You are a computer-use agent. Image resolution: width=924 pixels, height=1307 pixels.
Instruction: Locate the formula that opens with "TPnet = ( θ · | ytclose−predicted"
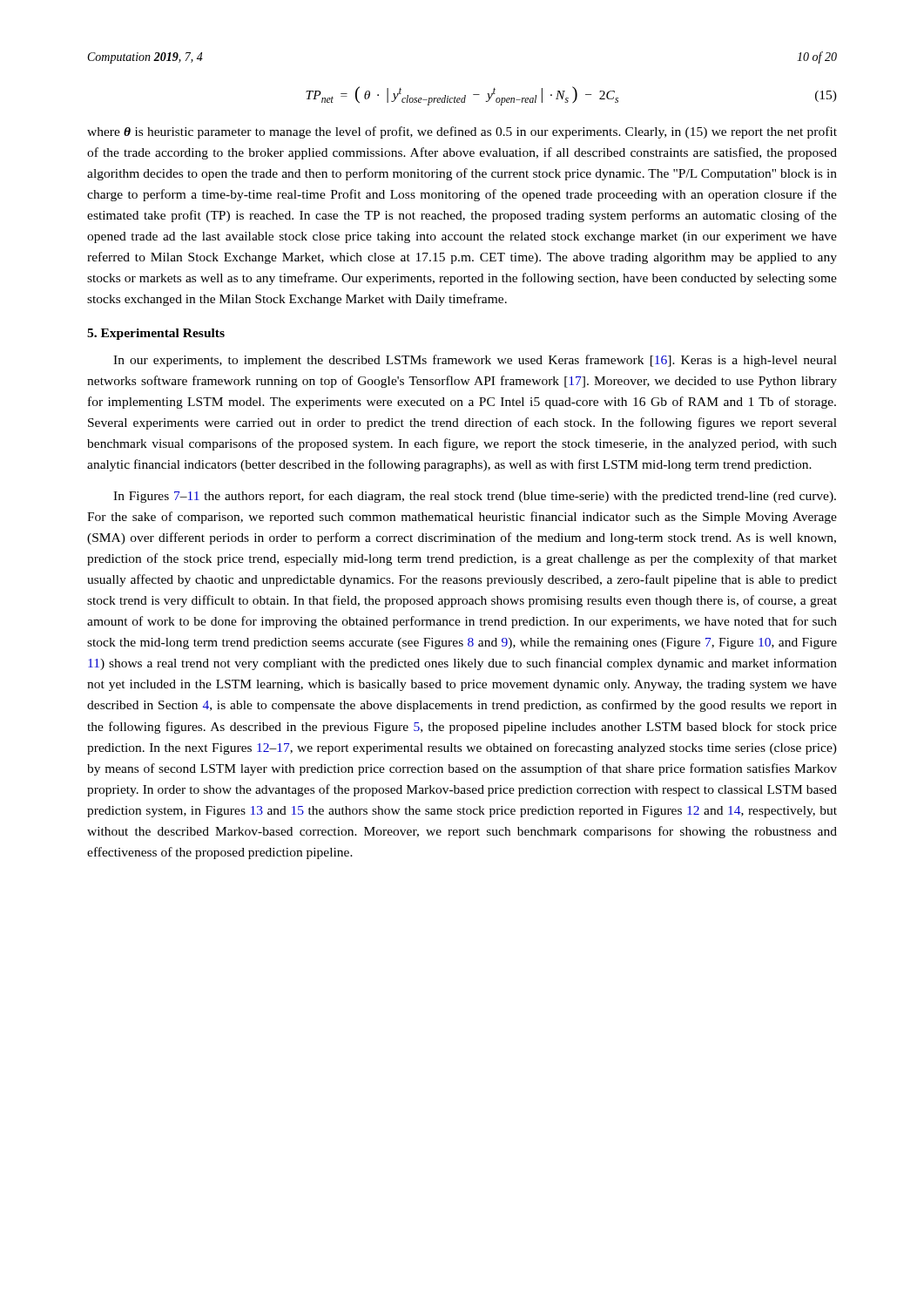(x=571, y=95)
